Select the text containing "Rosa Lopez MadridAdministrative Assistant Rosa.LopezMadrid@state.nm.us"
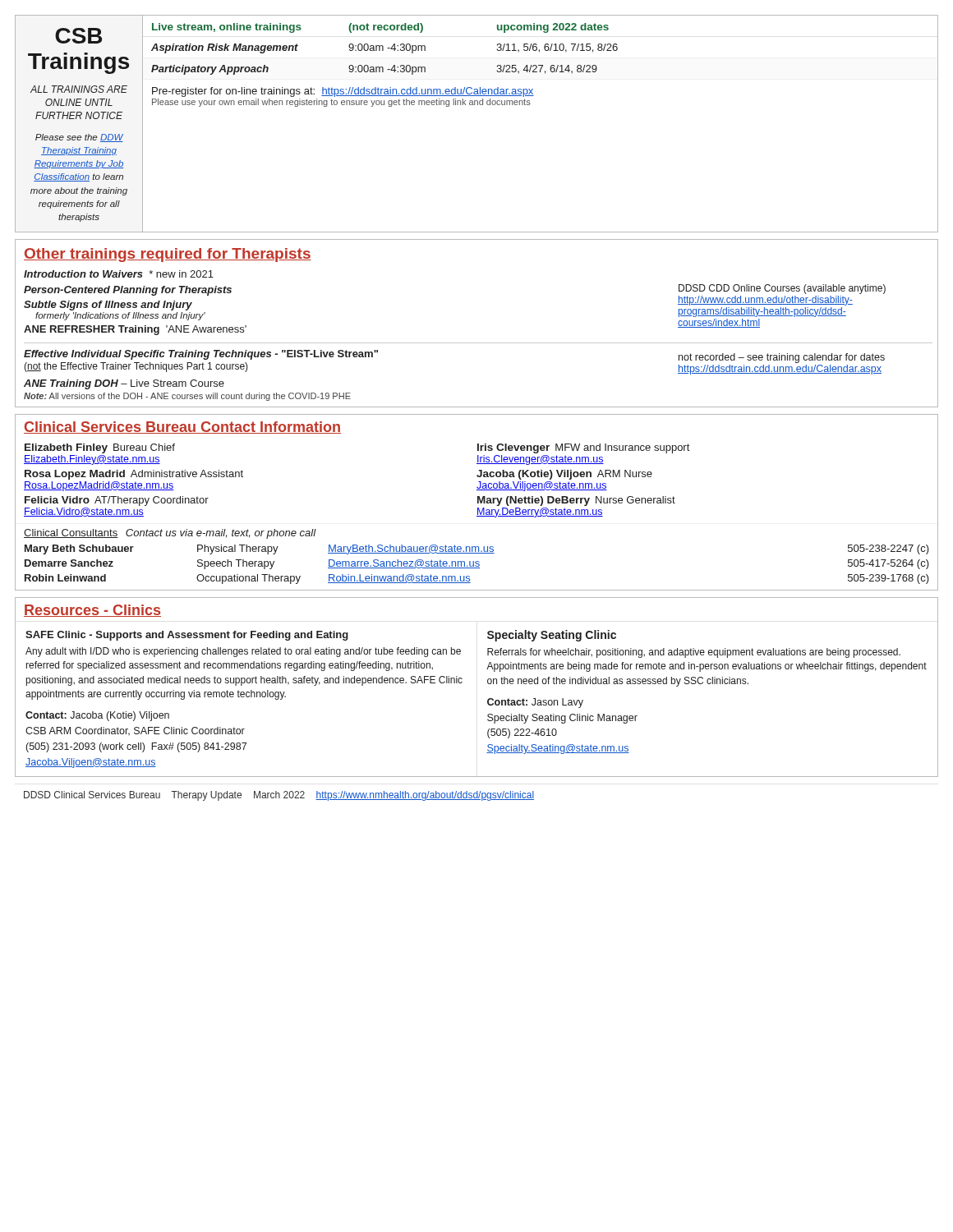Image resolution: width=953 pixels, height=1232 pixels. point(250,479)
